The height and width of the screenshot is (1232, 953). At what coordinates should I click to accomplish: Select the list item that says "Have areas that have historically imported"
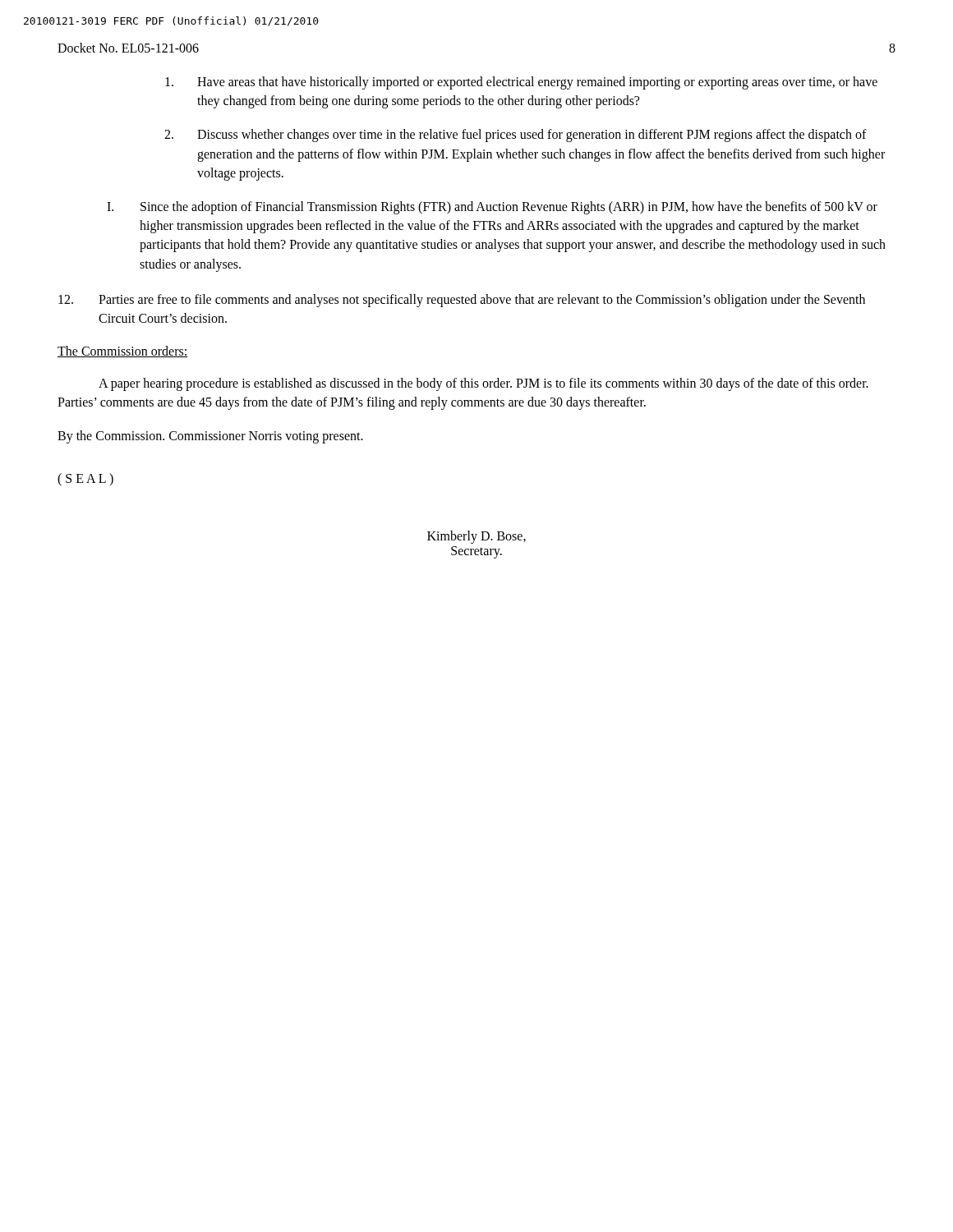pos(530,91)
